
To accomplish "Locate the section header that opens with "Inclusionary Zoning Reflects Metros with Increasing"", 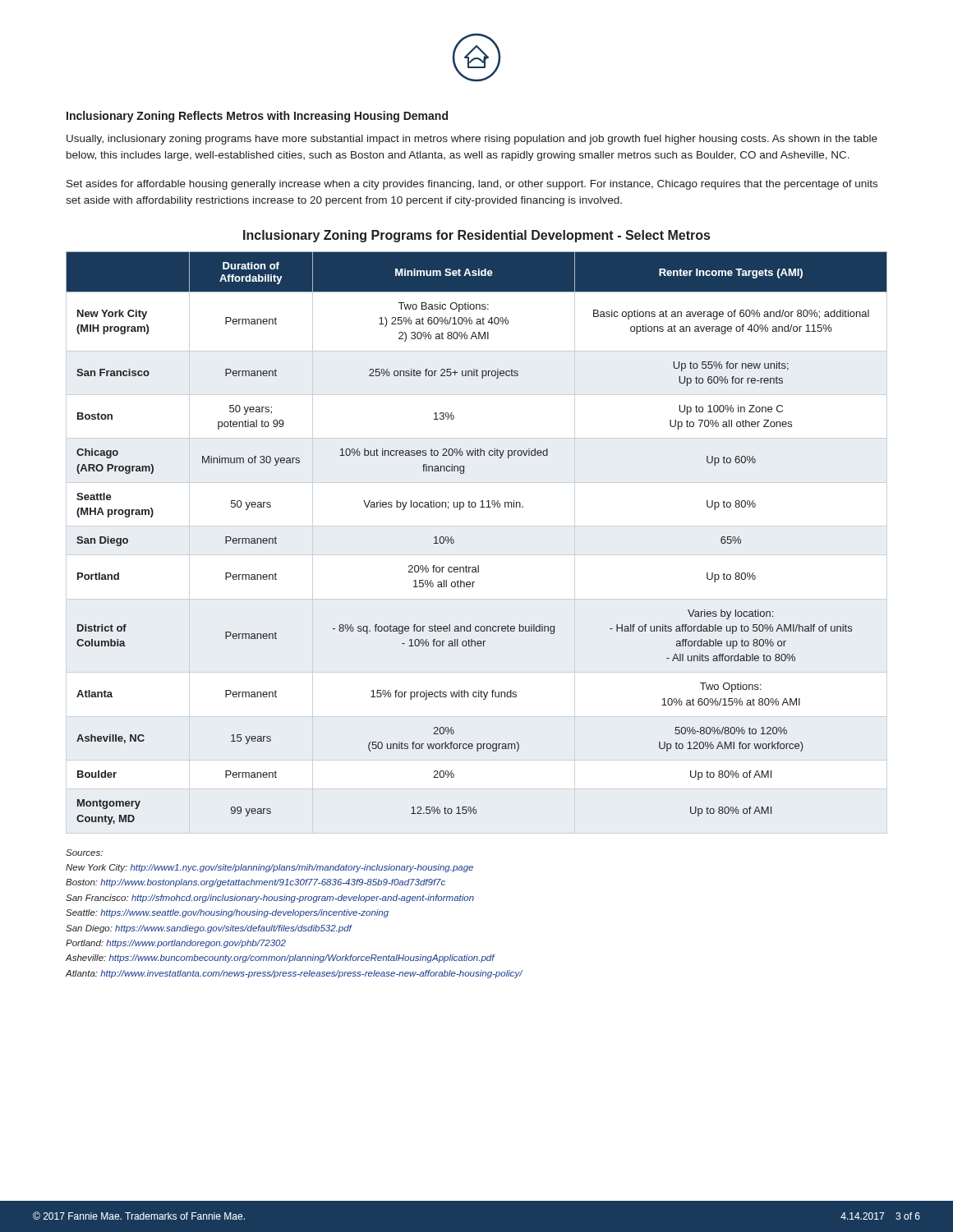I will [x=257, y=116].
